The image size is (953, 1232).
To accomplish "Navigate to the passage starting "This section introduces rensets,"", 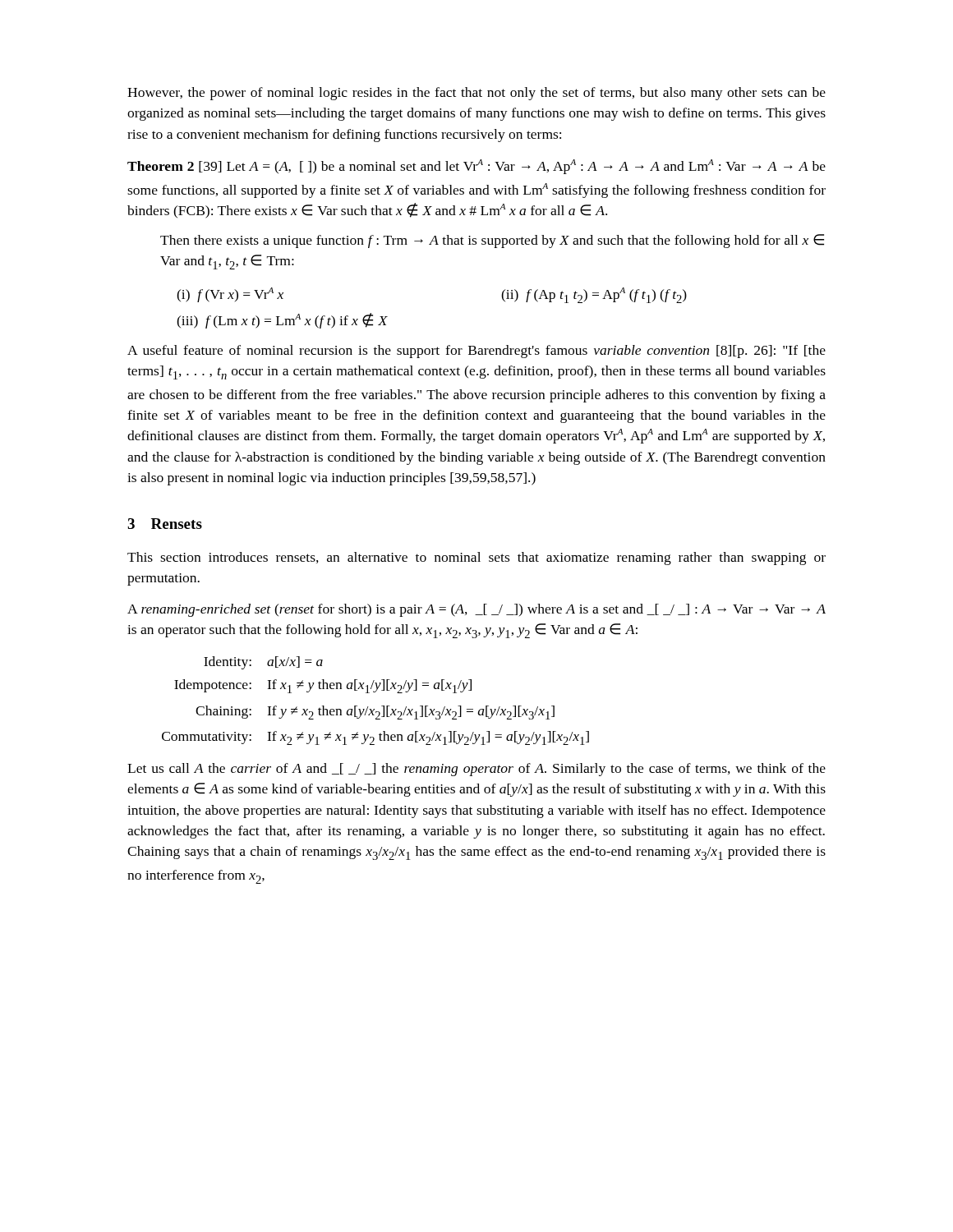I will pos(476,568).
